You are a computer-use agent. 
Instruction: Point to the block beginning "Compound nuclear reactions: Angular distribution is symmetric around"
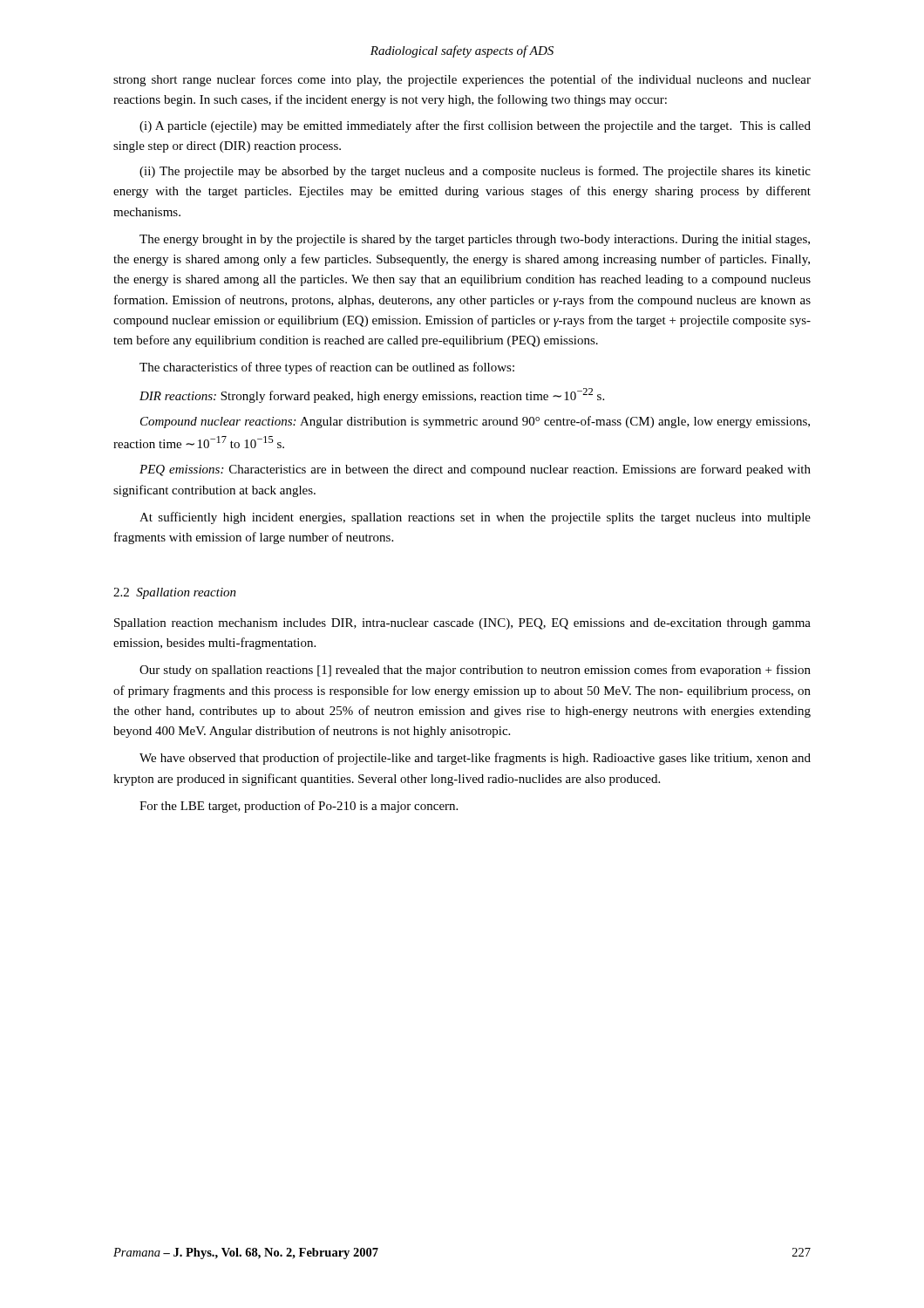462,433
